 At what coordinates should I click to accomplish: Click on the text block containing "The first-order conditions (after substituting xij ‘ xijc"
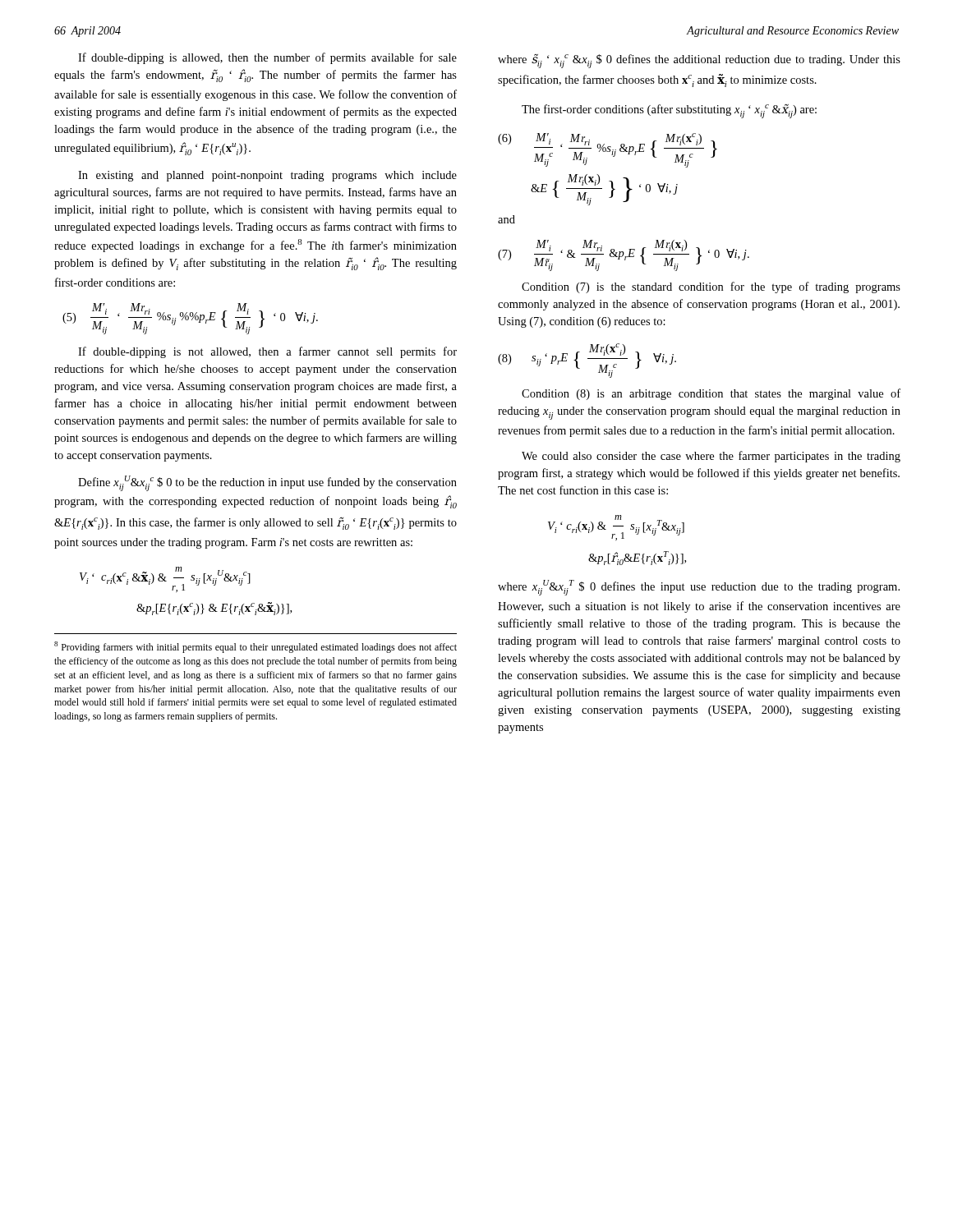[x=699, y=110]
